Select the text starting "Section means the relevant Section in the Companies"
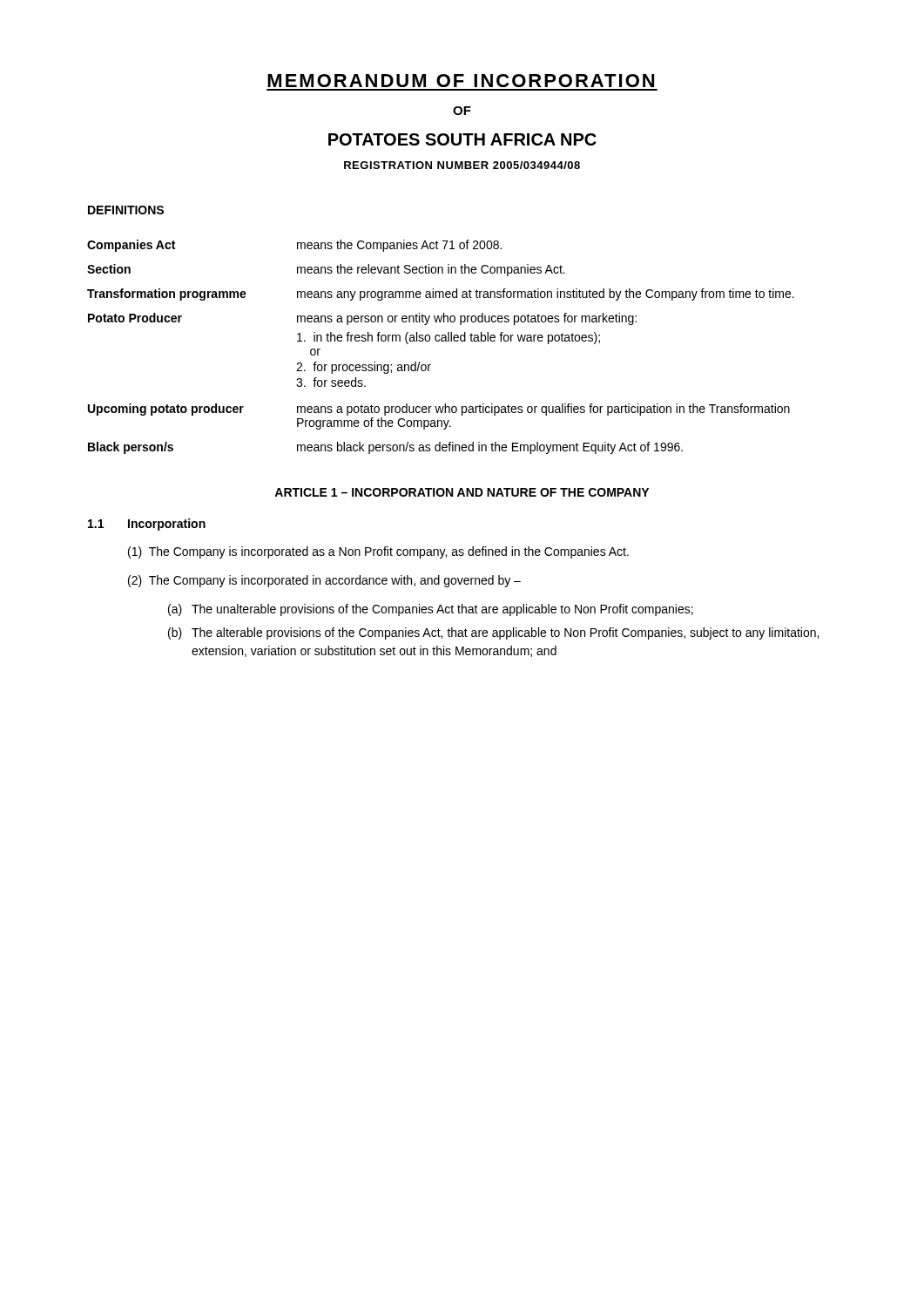 462,269
